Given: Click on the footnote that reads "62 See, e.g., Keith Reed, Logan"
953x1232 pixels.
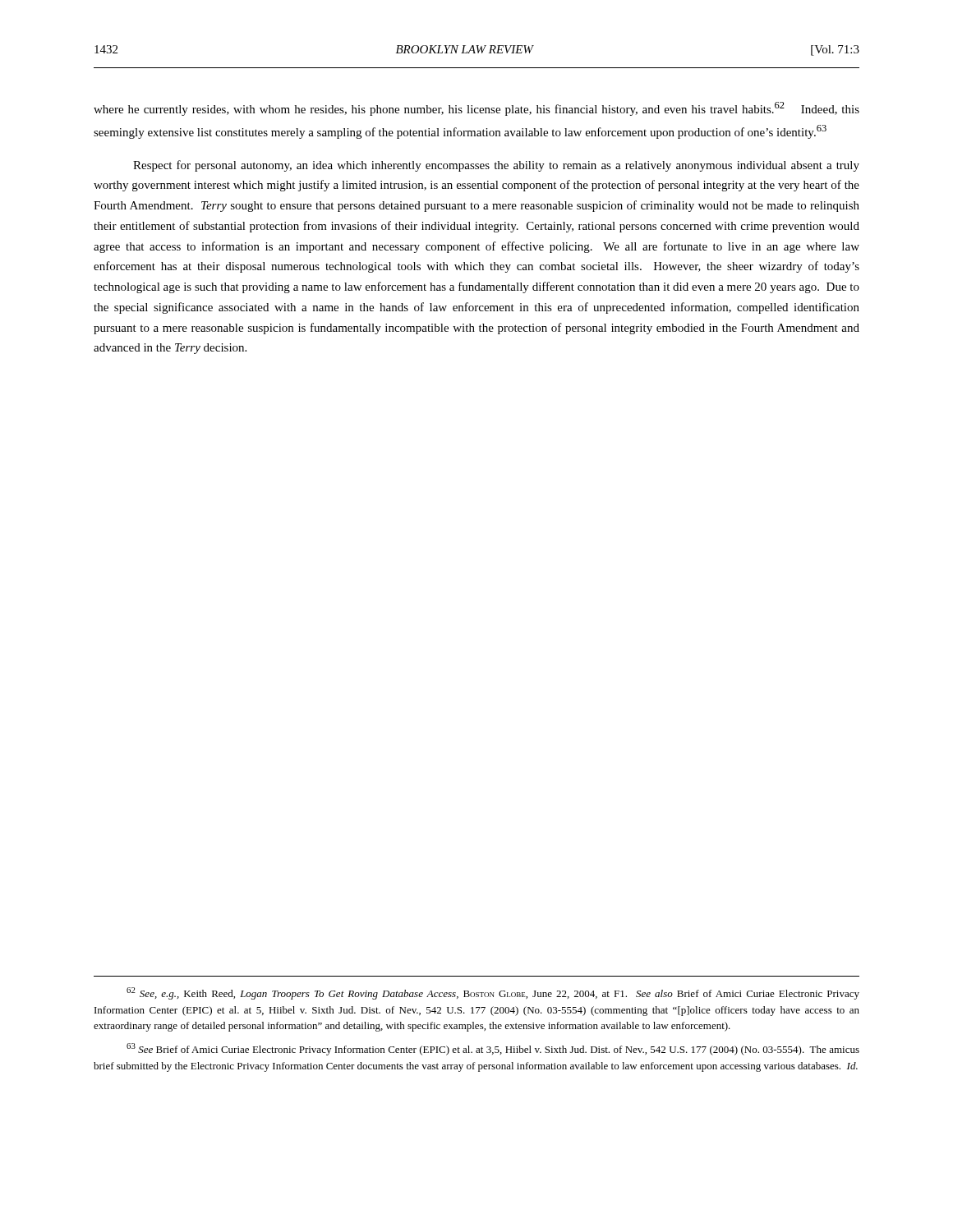Looking at the screenshot, I should 476,1028.
